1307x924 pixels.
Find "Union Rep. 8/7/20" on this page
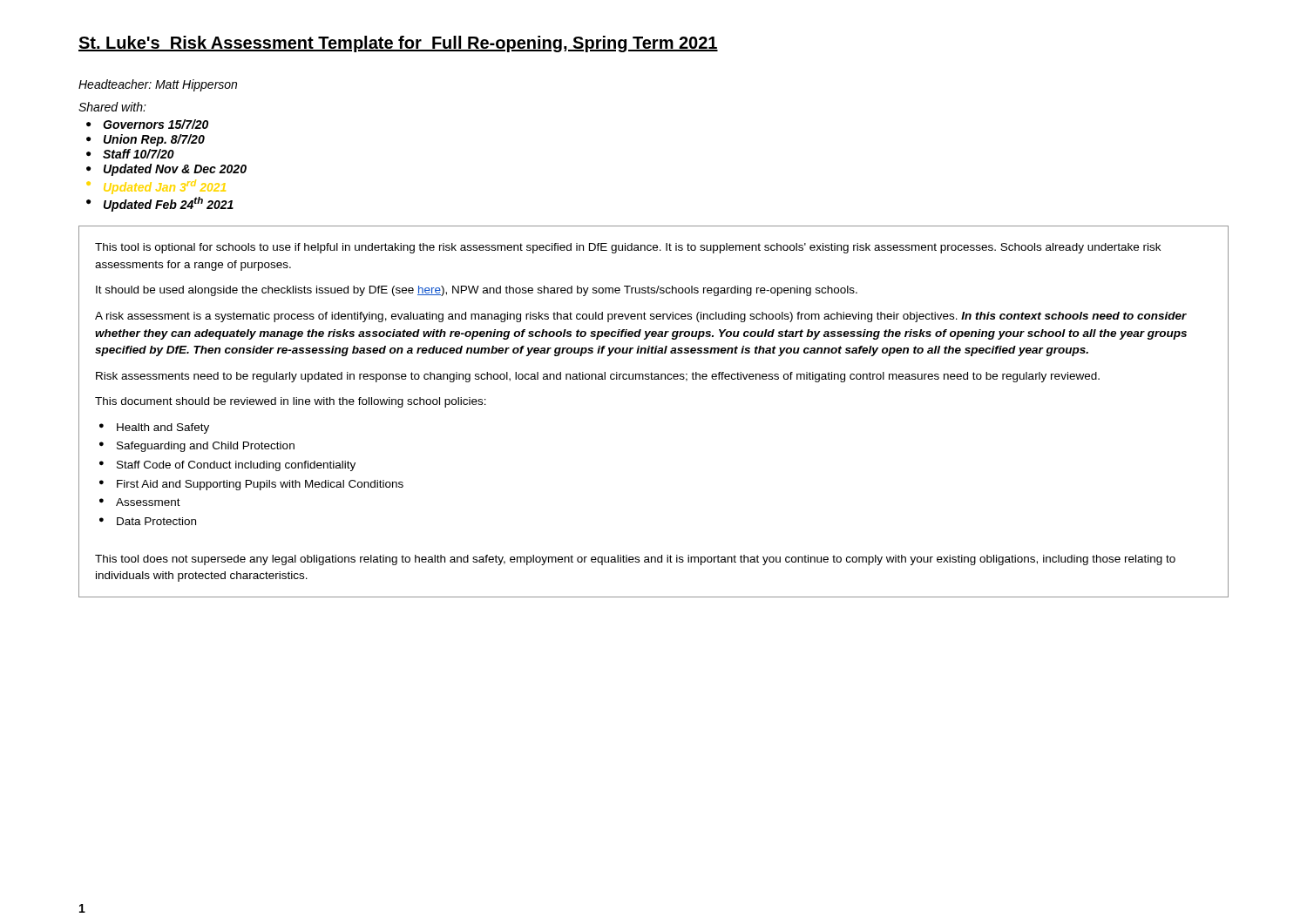(154, 139)
